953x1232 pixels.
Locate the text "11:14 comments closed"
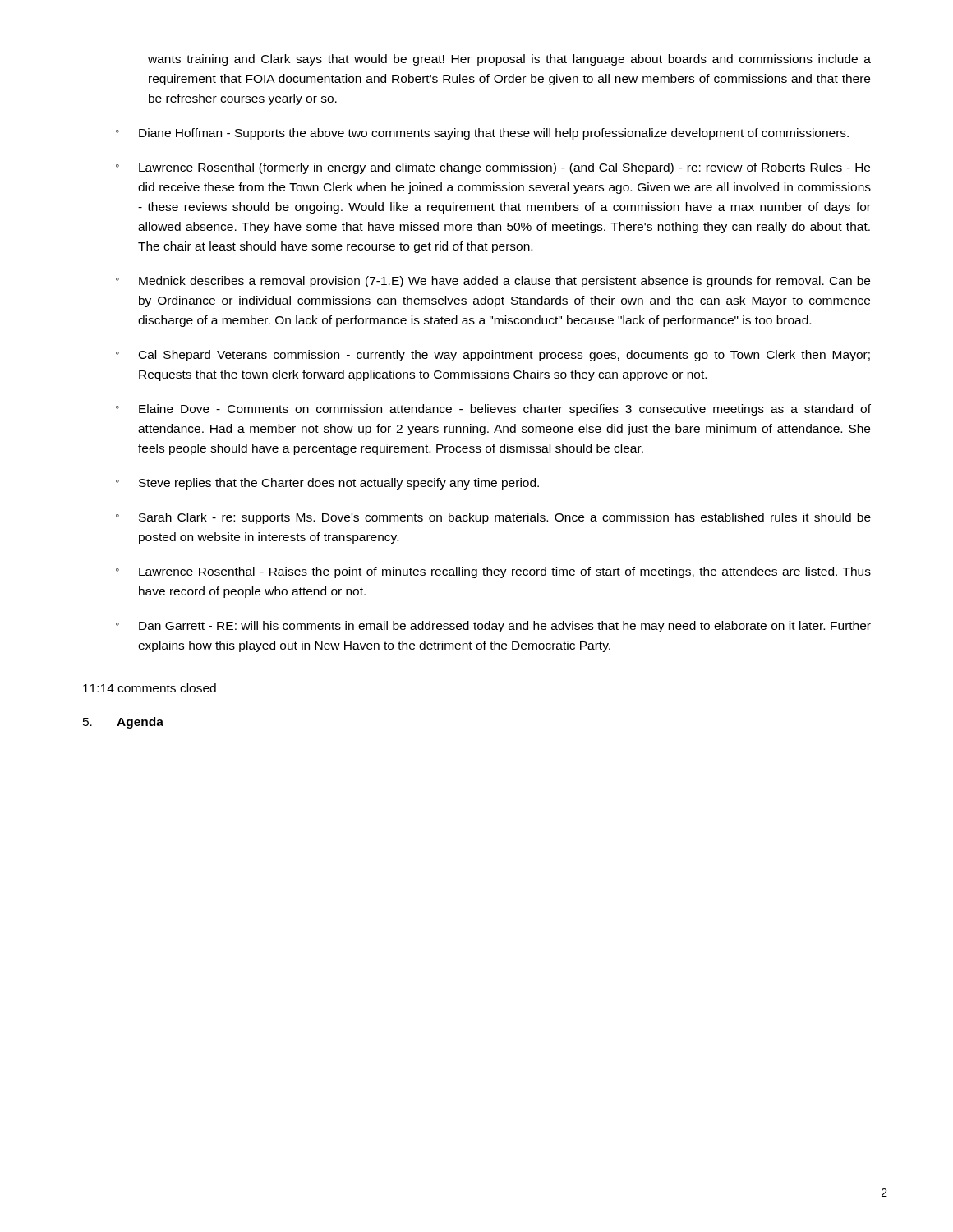click(x=149, y=688)
